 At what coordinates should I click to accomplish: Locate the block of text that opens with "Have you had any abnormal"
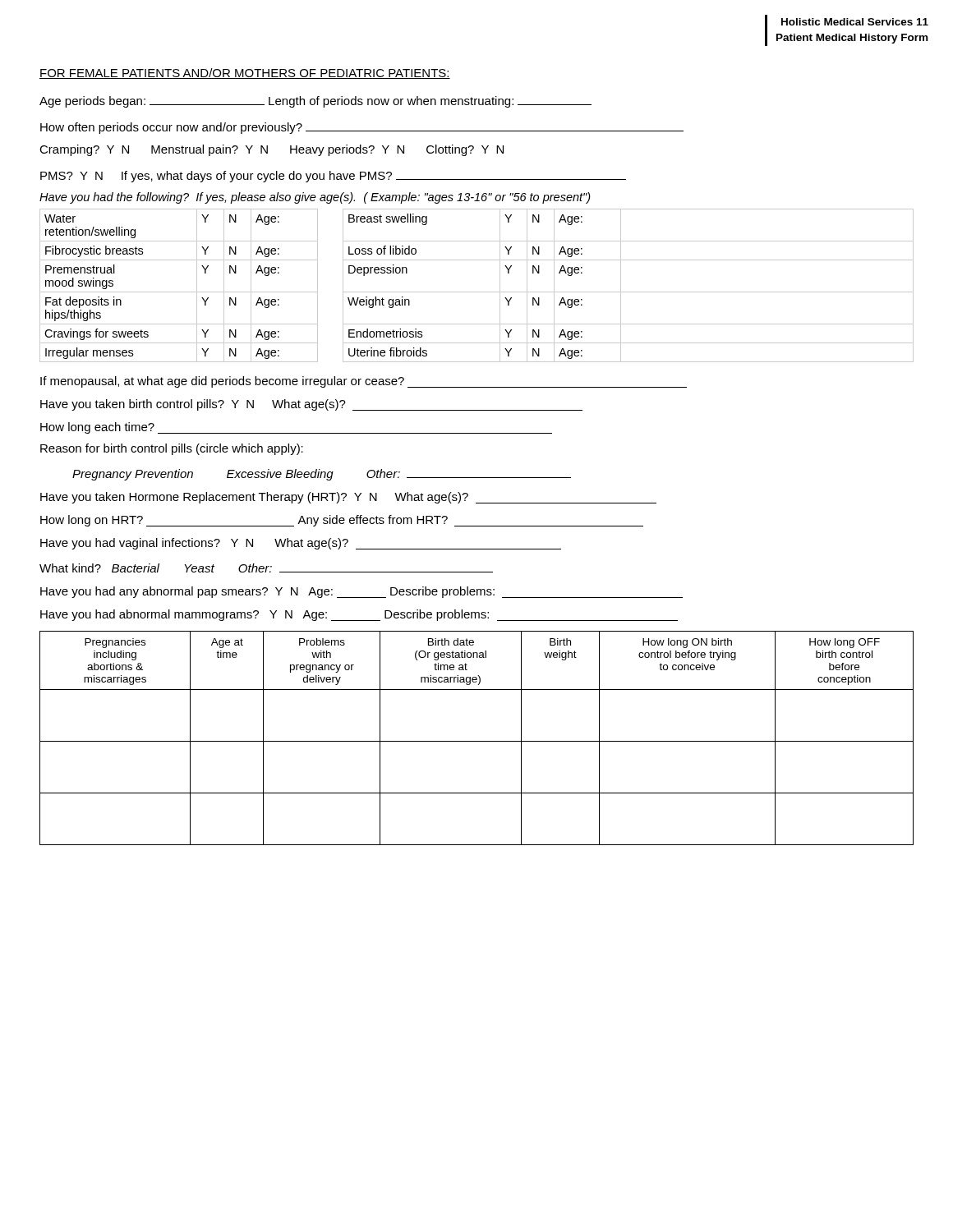click(361, 590)
